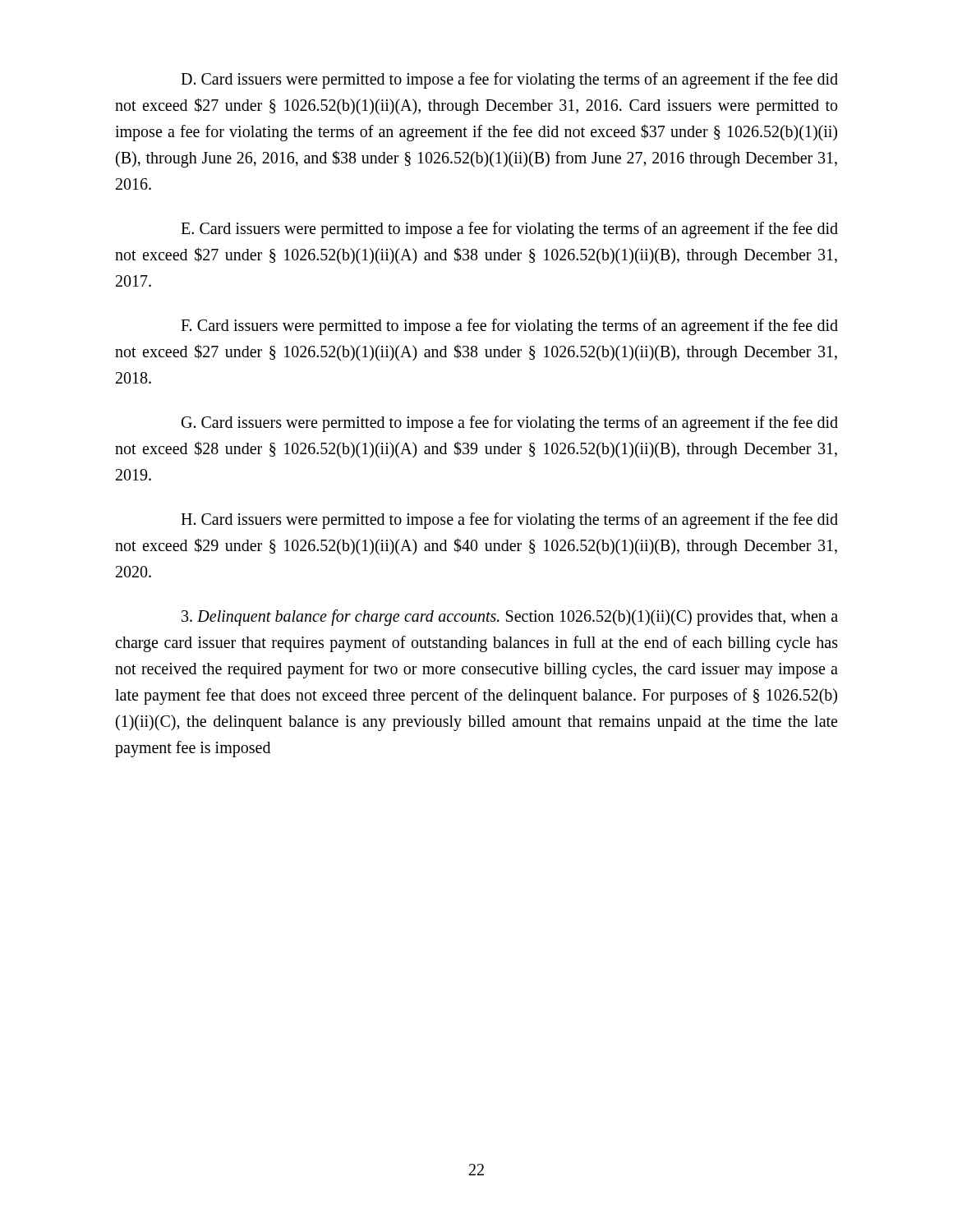Navigate to the element starting "Delinquent balance for charge card accounts. Section 1026.52(b)(1)(ii)(C)"
The height and width of the screenshot is (1232, 953).
point(476,682)
